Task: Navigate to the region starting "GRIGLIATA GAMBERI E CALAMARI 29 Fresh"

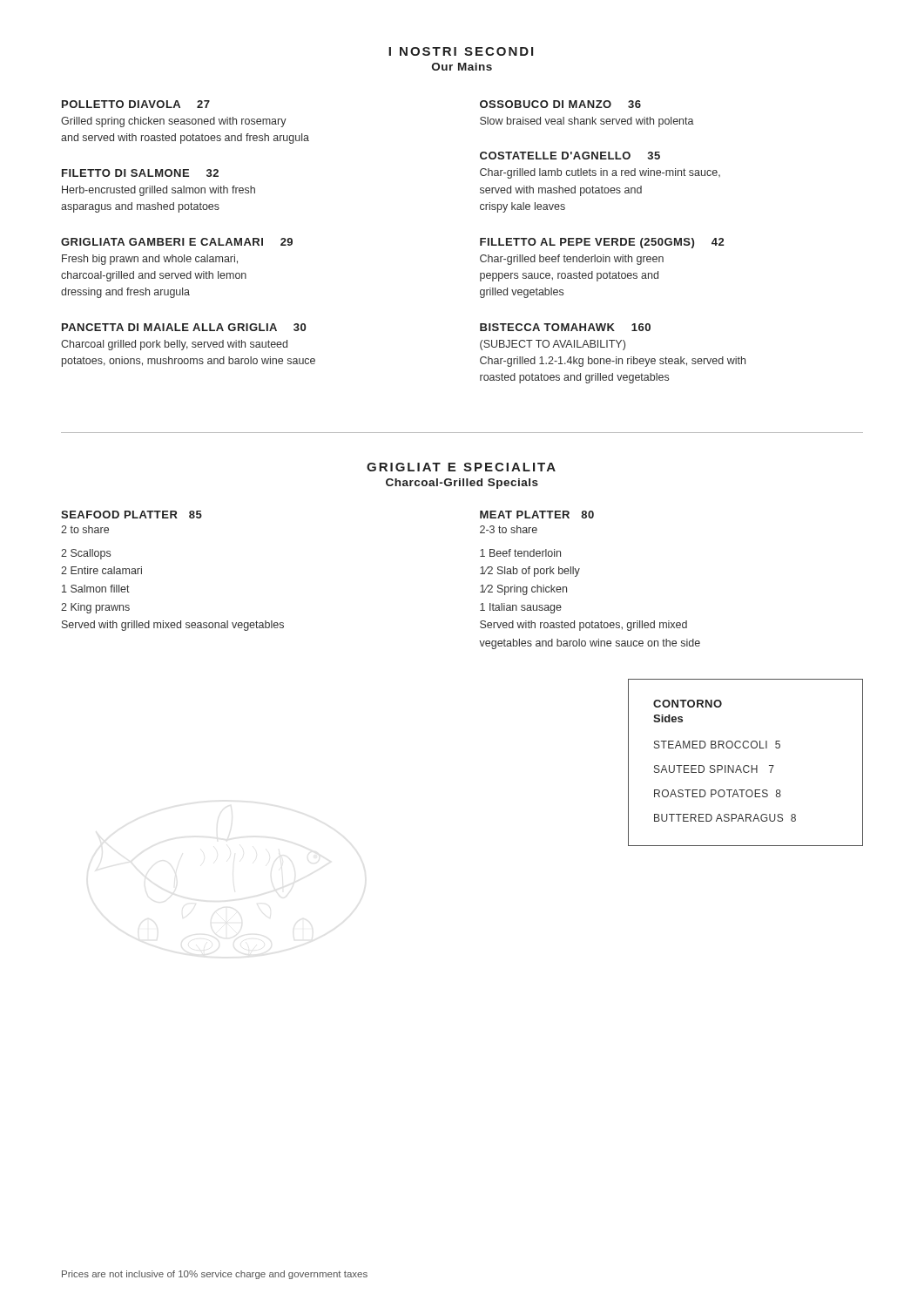Action: click(253, 268)
